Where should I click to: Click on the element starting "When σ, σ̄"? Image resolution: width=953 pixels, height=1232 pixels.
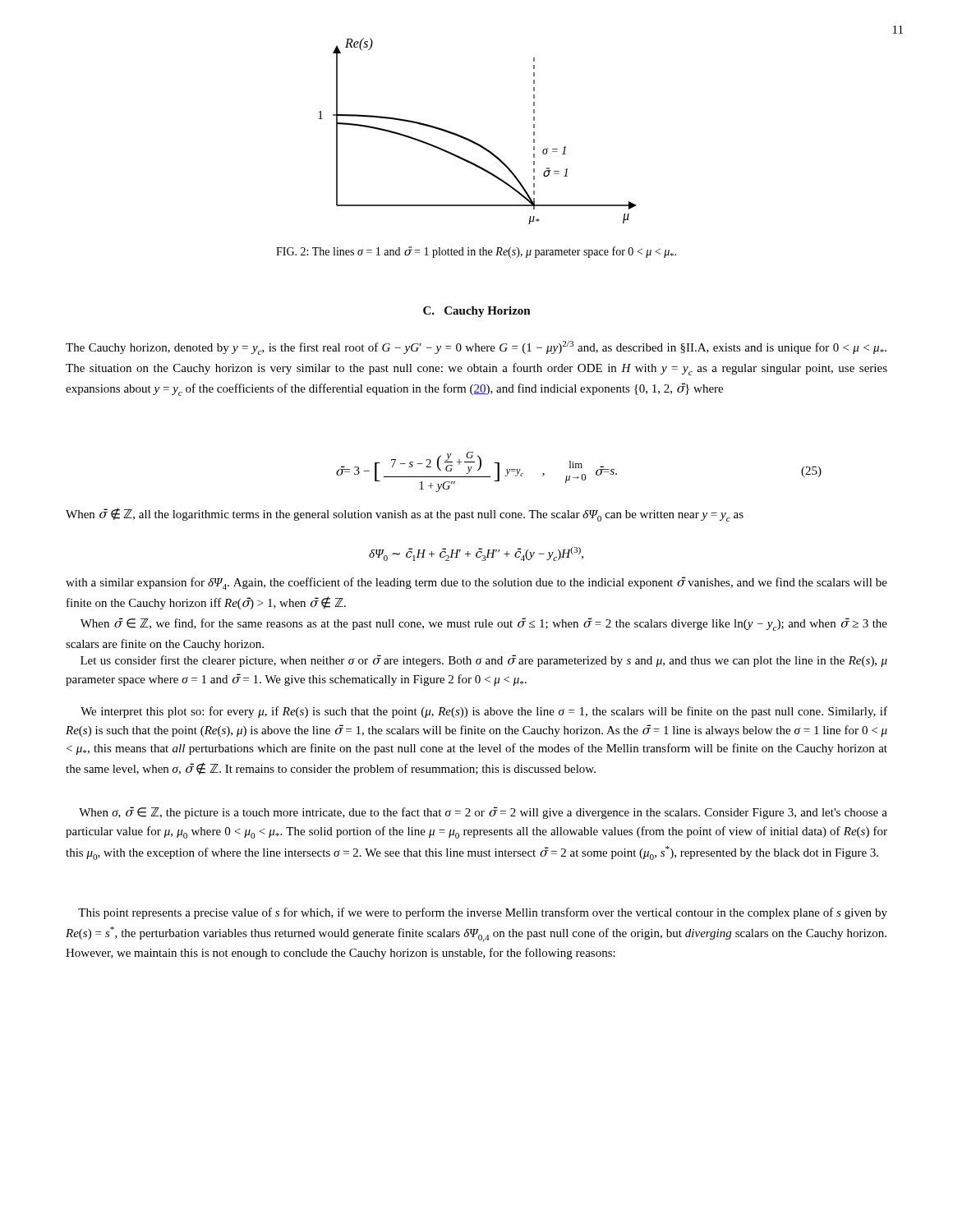pos(476,834)
